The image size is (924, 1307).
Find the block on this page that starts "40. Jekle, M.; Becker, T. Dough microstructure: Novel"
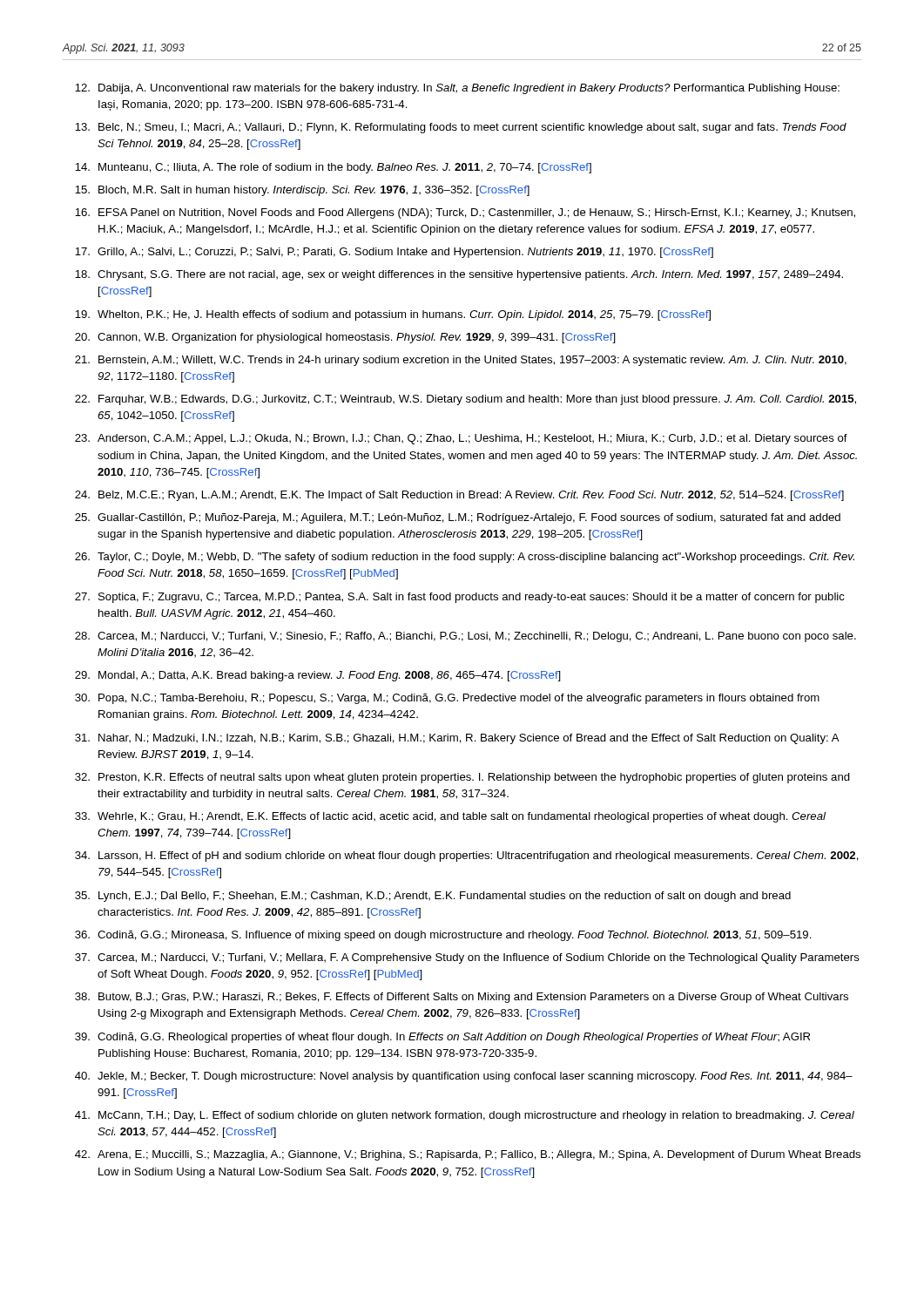tap(462, 1084)
